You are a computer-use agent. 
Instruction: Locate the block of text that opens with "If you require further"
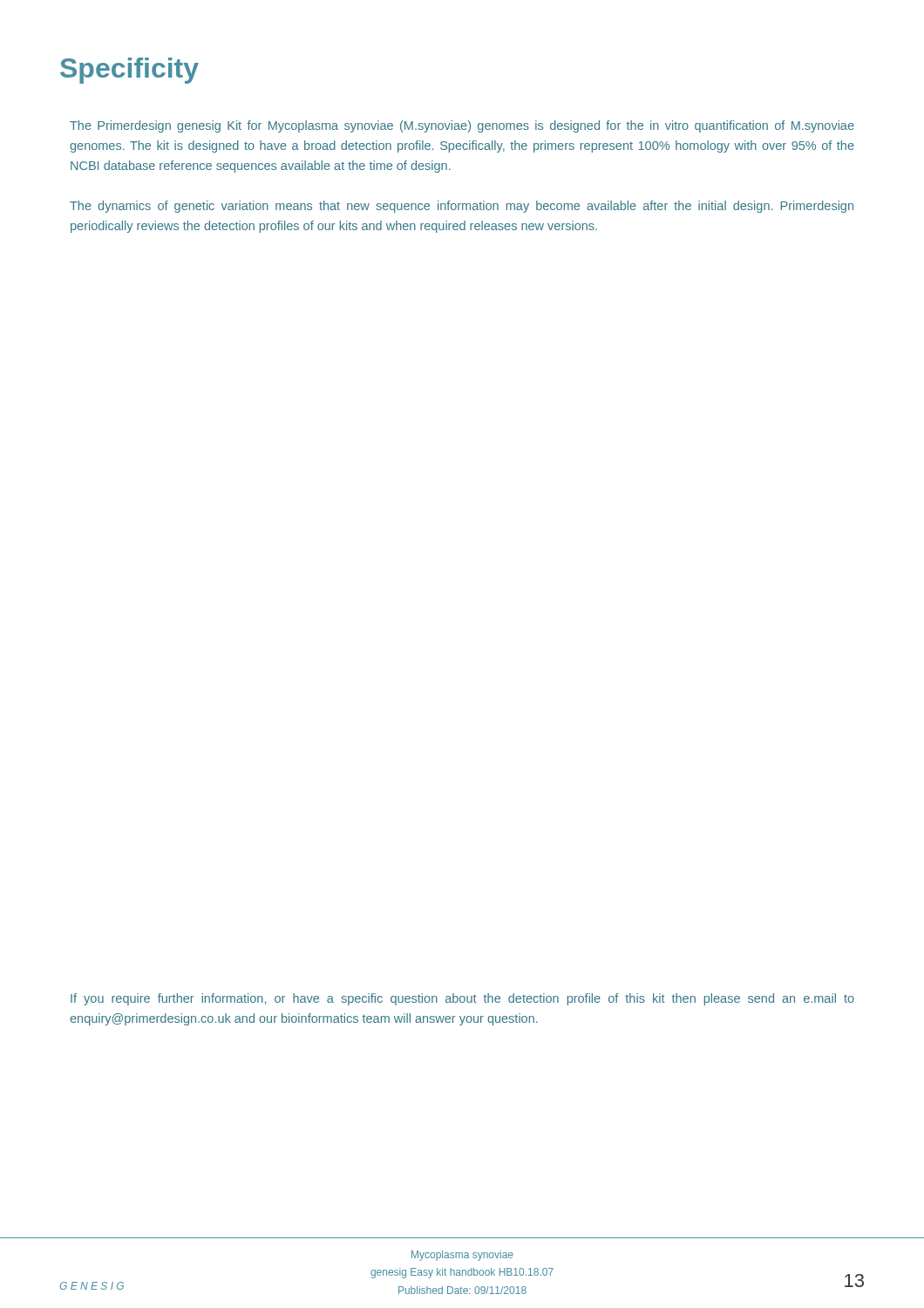pos(462,1008)
